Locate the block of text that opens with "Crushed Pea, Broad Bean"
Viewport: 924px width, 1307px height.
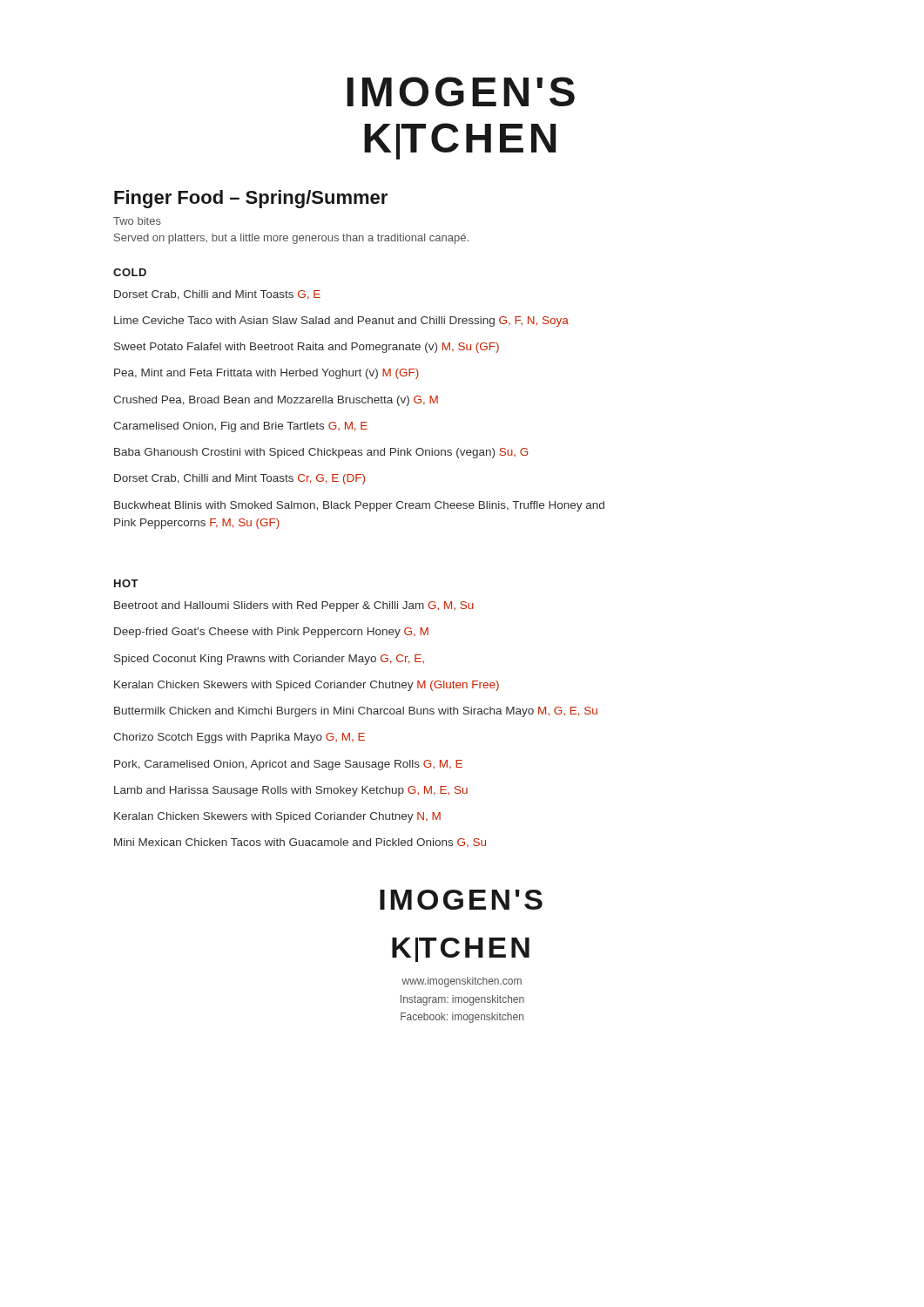(x=276, y=399)
